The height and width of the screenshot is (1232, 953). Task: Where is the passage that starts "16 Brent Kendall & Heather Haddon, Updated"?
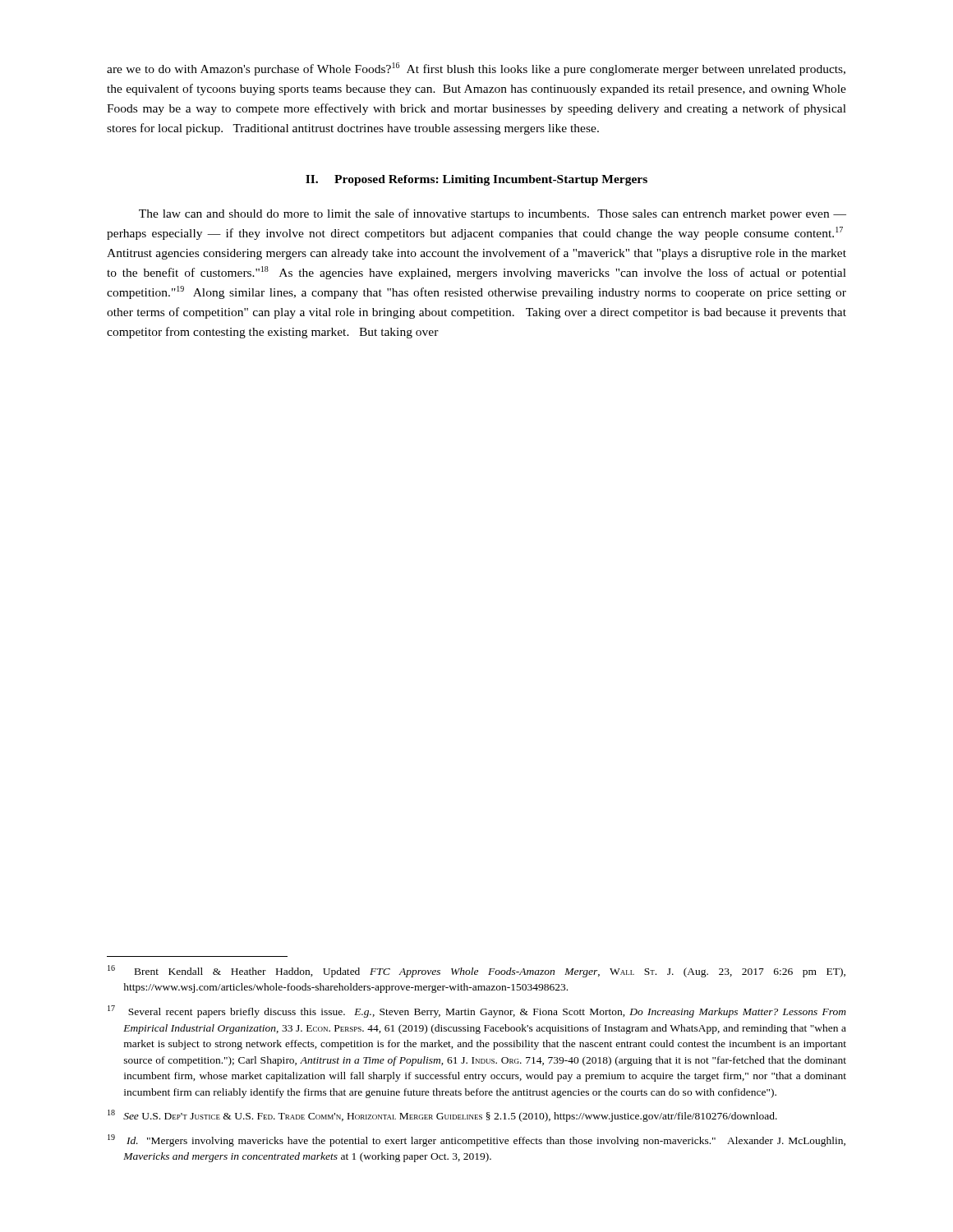tap(476, 978)
